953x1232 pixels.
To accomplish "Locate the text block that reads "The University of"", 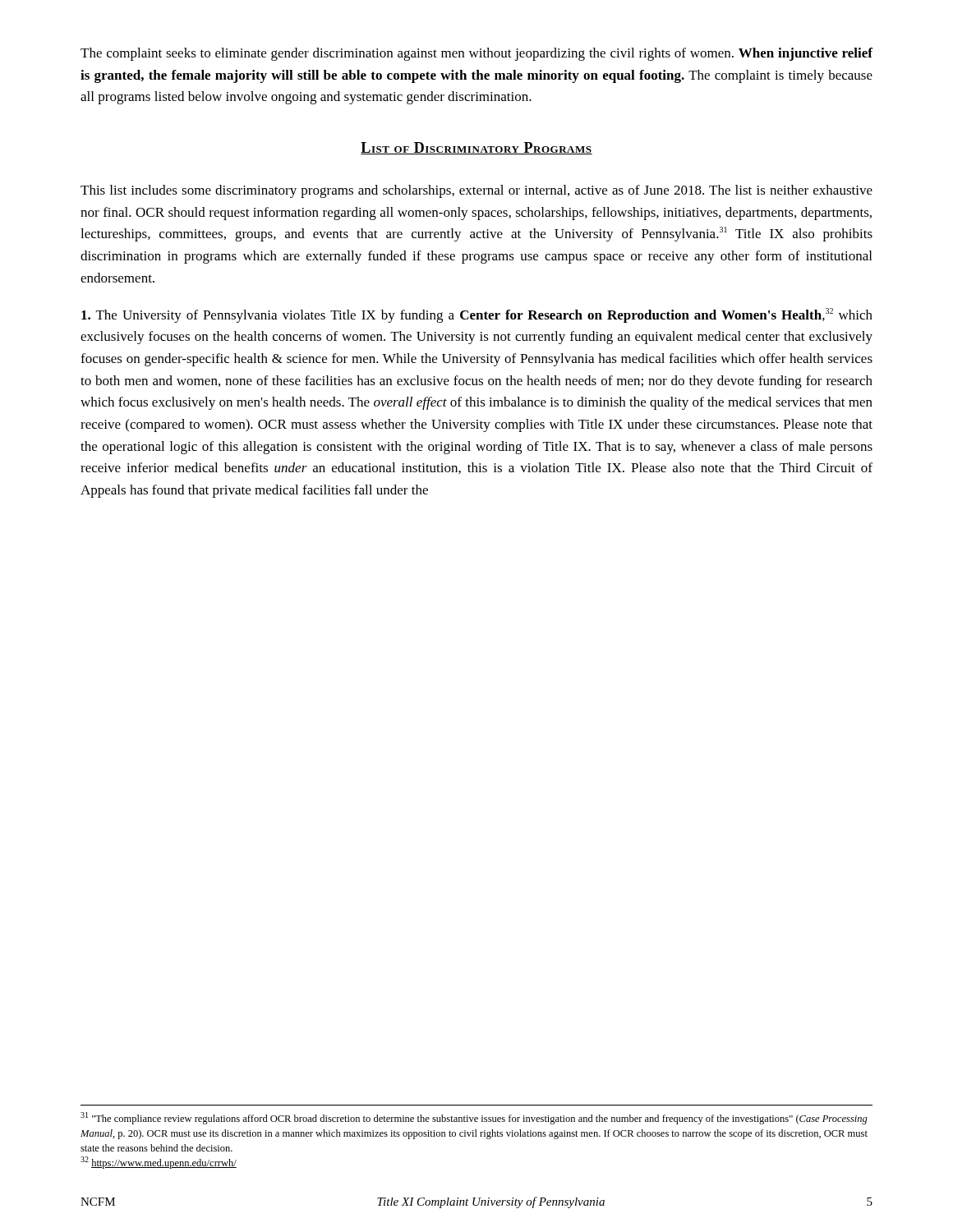I will [x=476, y=402].
